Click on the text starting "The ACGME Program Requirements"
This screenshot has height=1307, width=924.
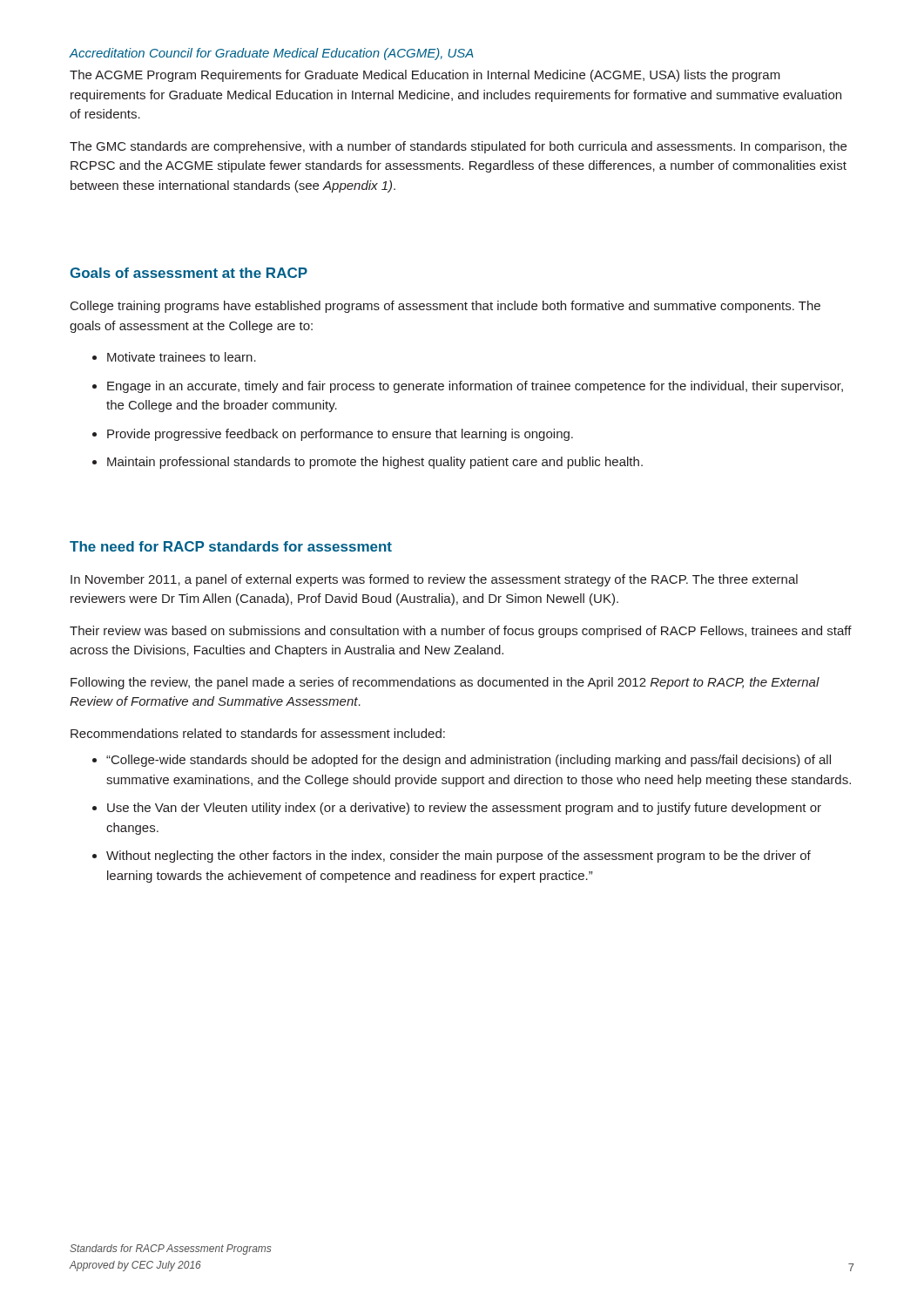point(462,95)
